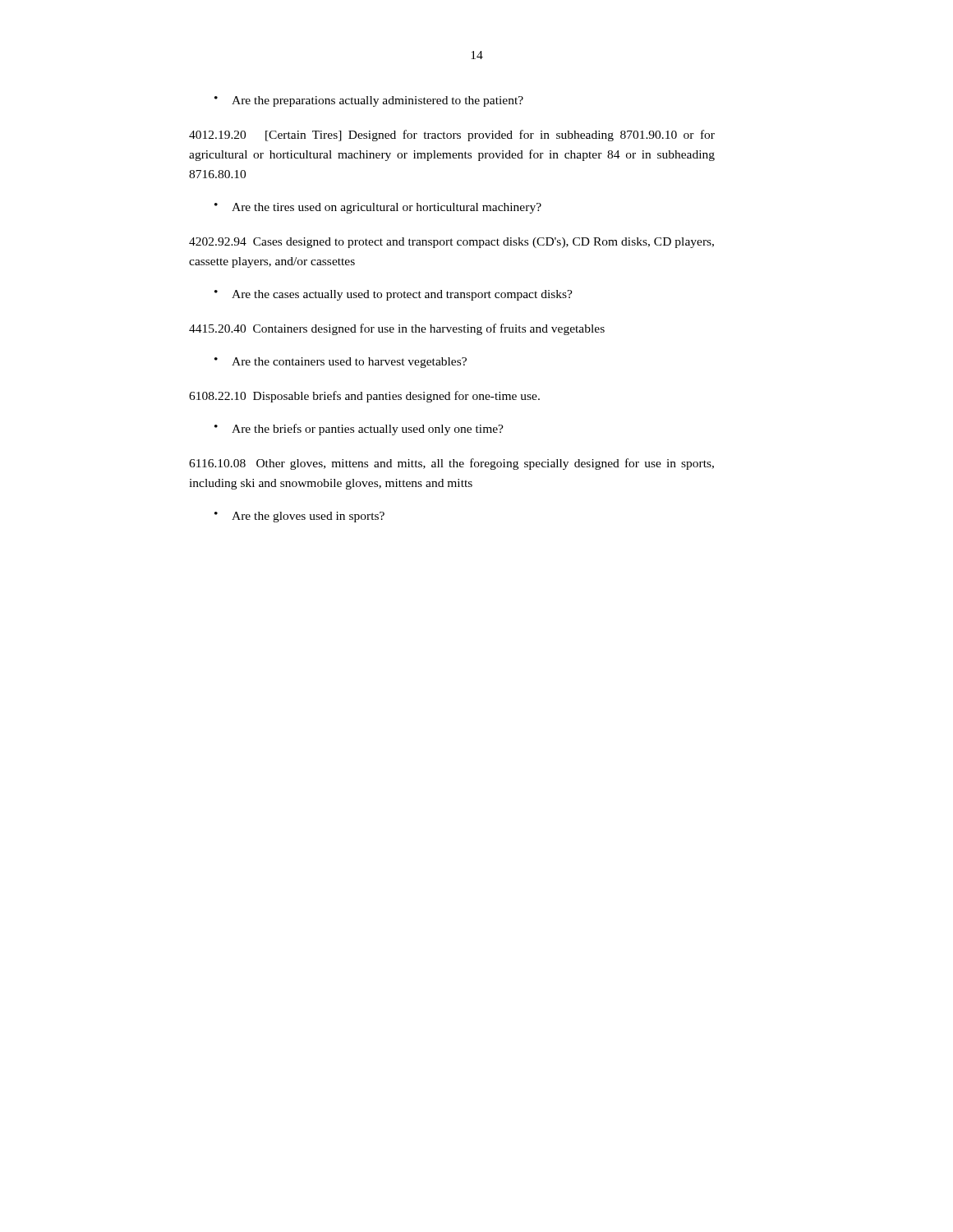Locate the region starting "19.20 [Certain Tires] Designed"
953x1232 pixels.
(452, 154)
